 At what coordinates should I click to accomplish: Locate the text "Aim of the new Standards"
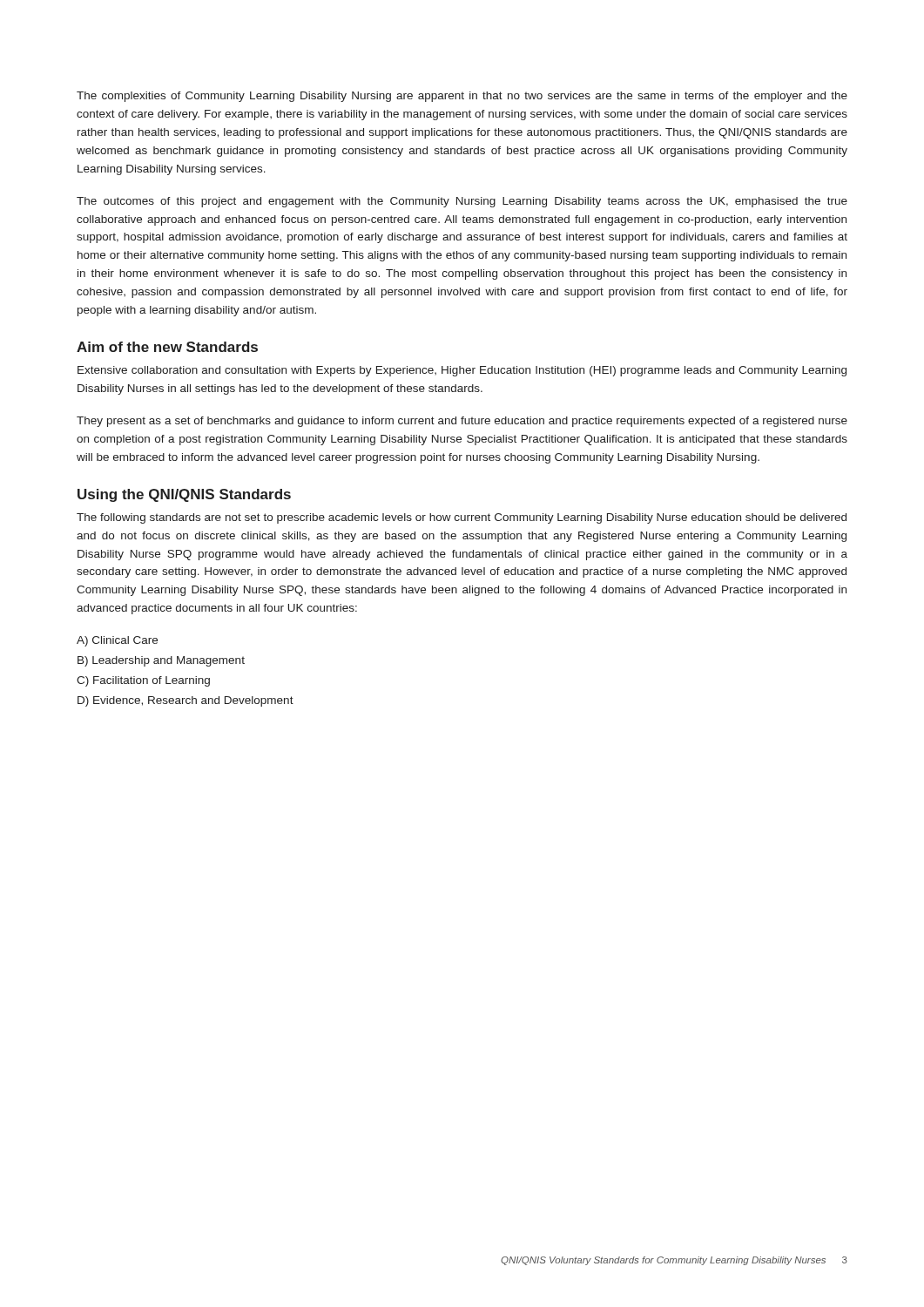tap(167, 347)
